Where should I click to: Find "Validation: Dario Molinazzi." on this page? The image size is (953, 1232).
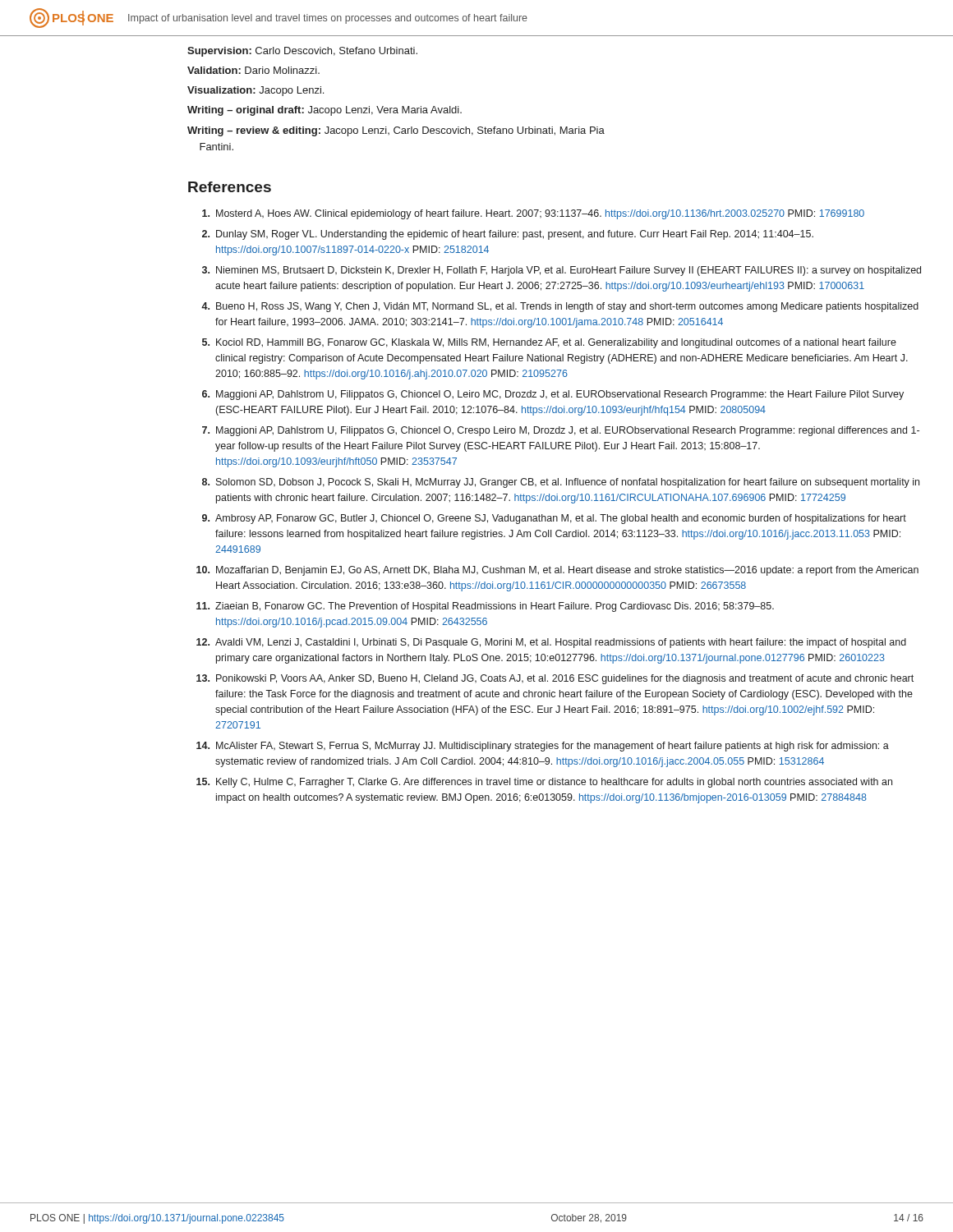(254, 70)
